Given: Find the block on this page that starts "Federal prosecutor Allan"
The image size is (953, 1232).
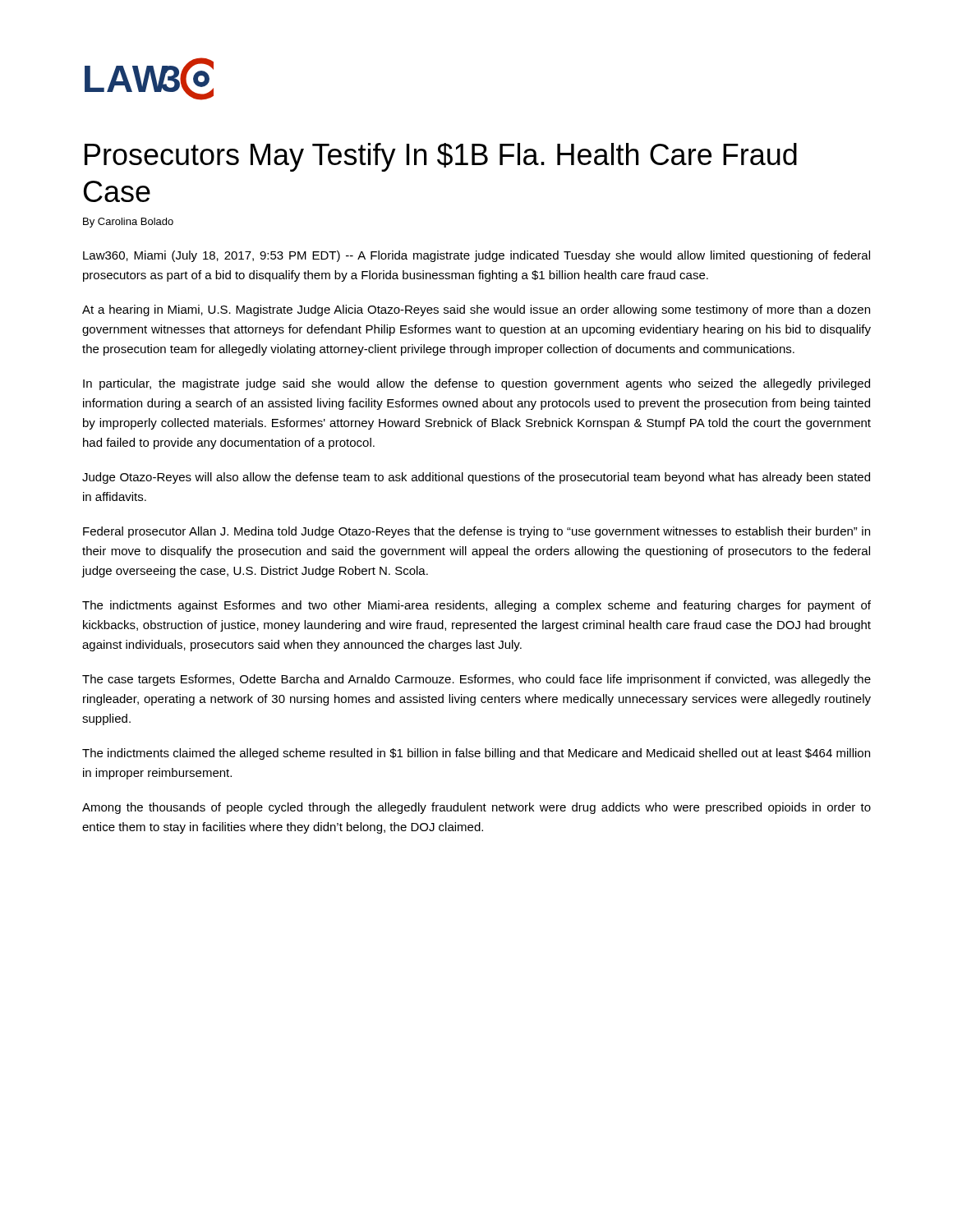Looking at the screenshot, I should [476, 551].
